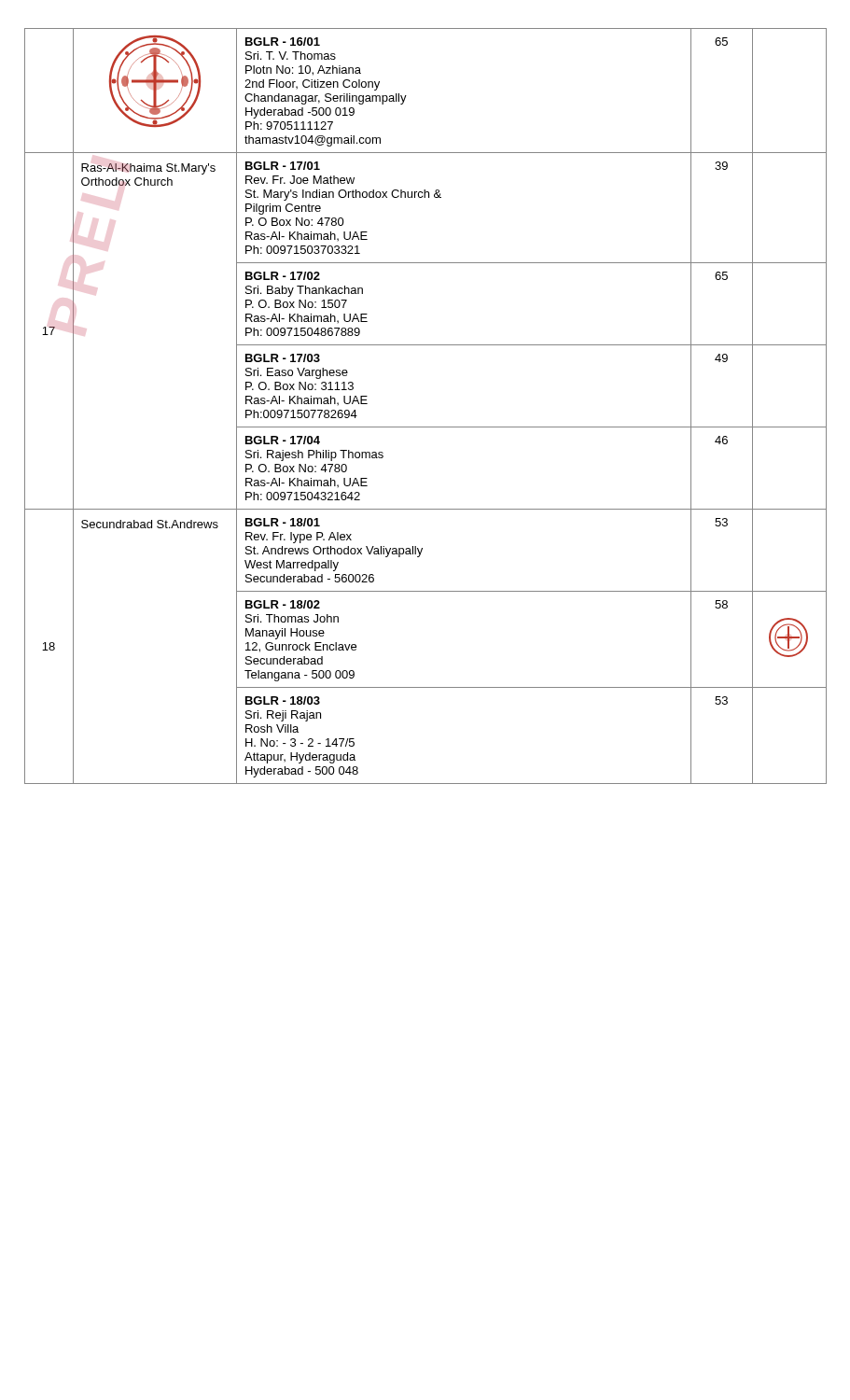Navigate to the text block starting "BGLR - 18/03"
The width and height of the screenshot is (850, 1400).
point(301,735)
